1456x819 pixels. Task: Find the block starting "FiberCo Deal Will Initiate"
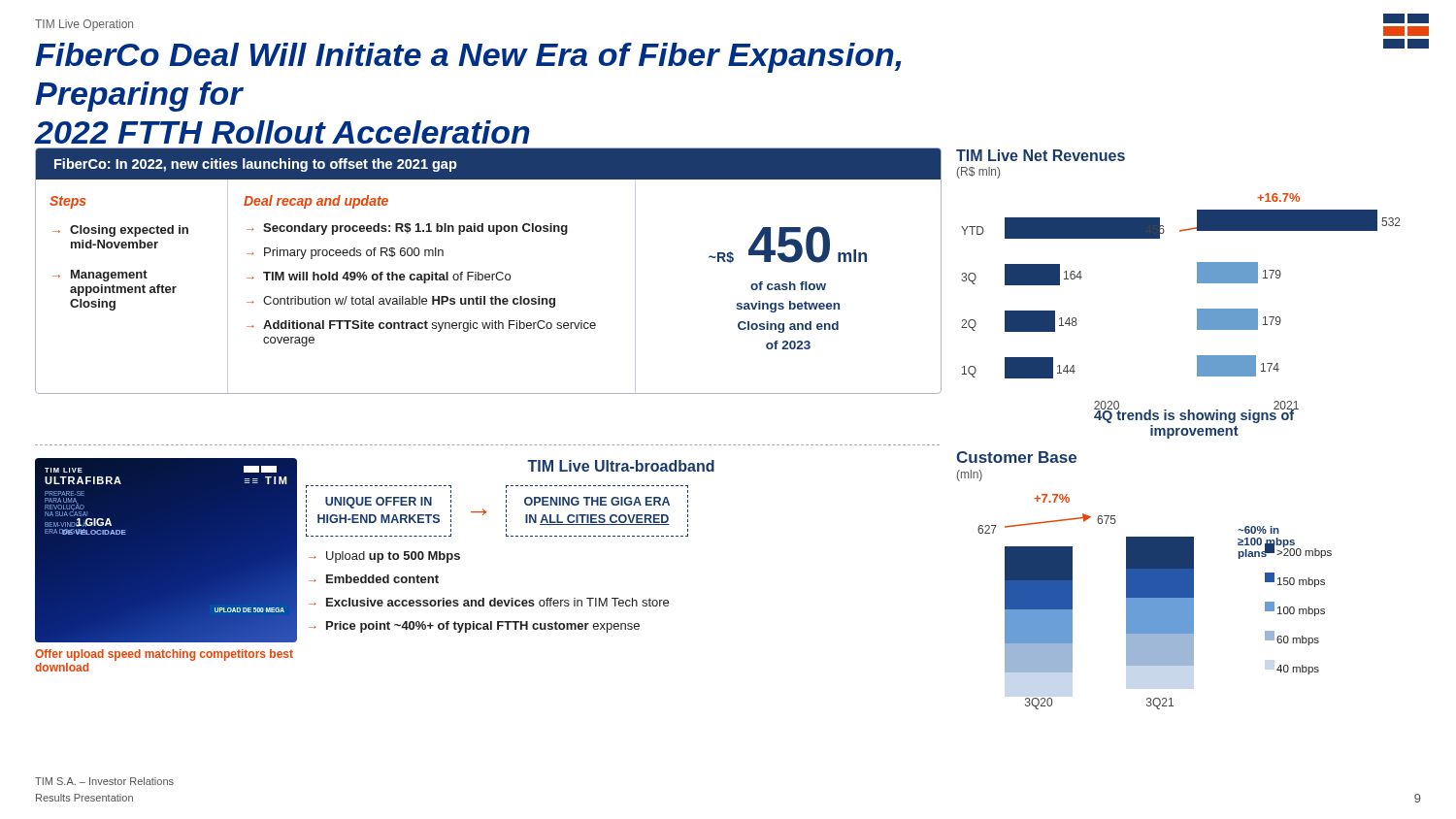tap(468, 58)
